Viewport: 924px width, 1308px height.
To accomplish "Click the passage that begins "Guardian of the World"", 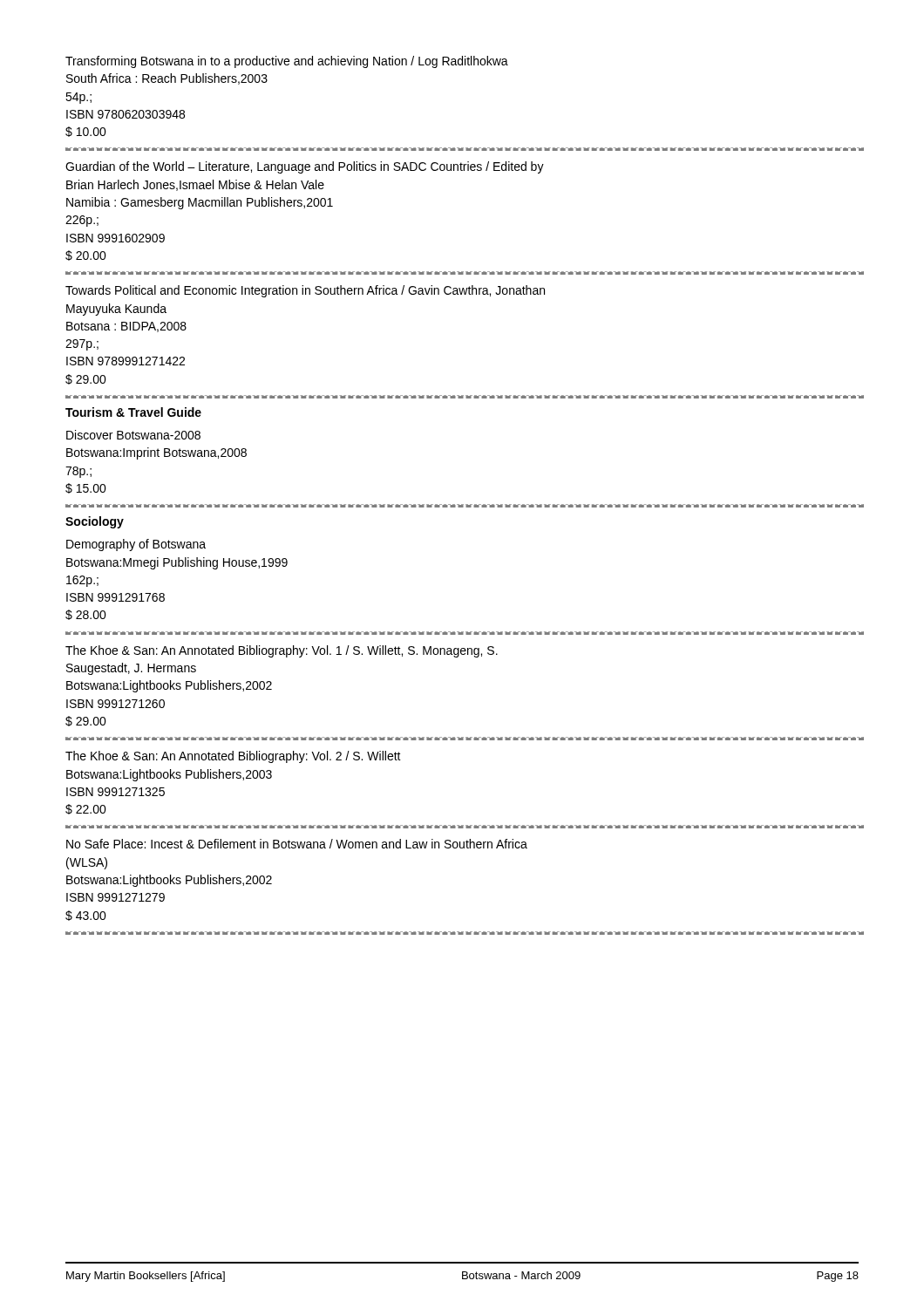I will pyautogui.click(x=305, y=167).
